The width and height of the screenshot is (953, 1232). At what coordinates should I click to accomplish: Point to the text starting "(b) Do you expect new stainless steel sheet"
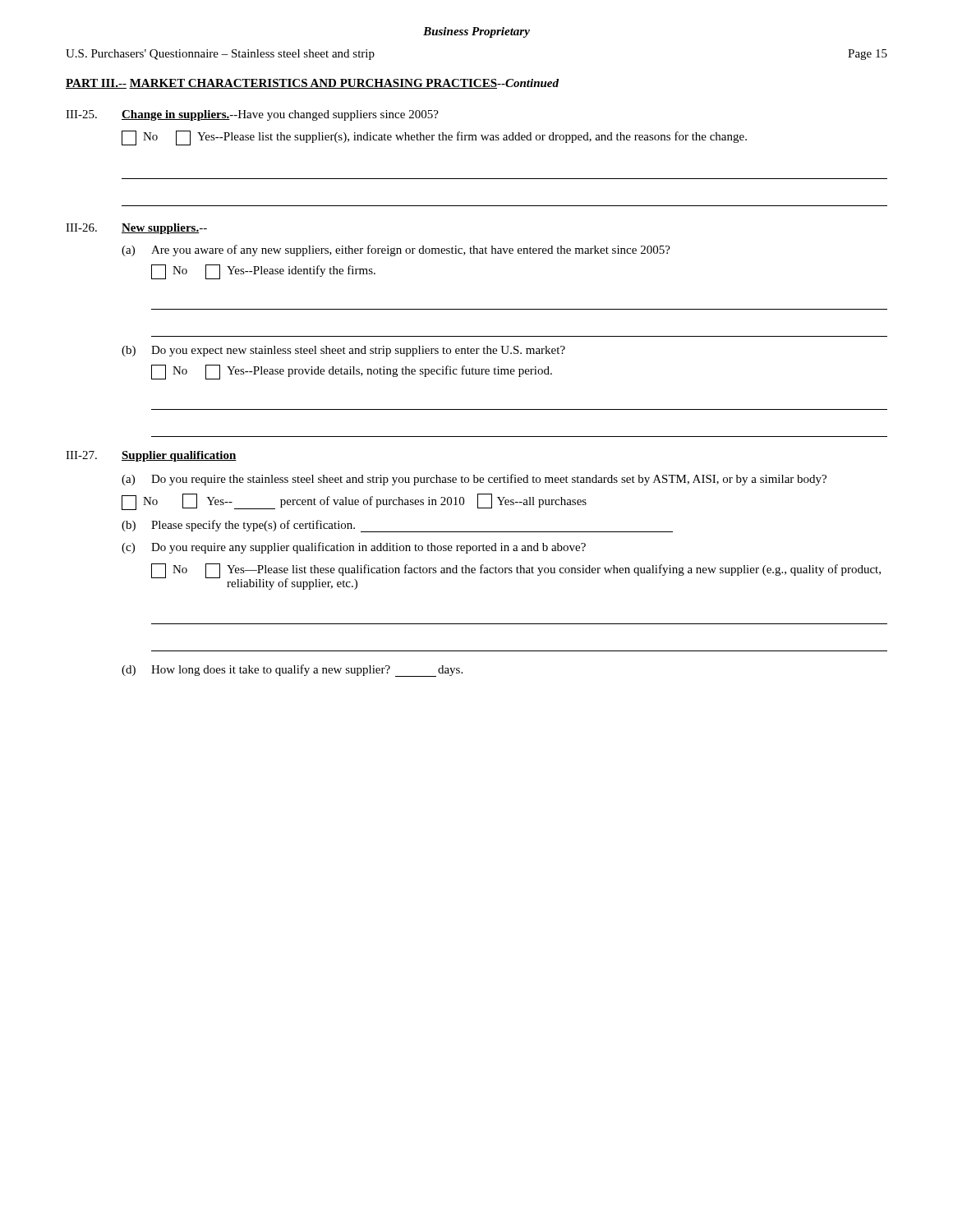343,351
